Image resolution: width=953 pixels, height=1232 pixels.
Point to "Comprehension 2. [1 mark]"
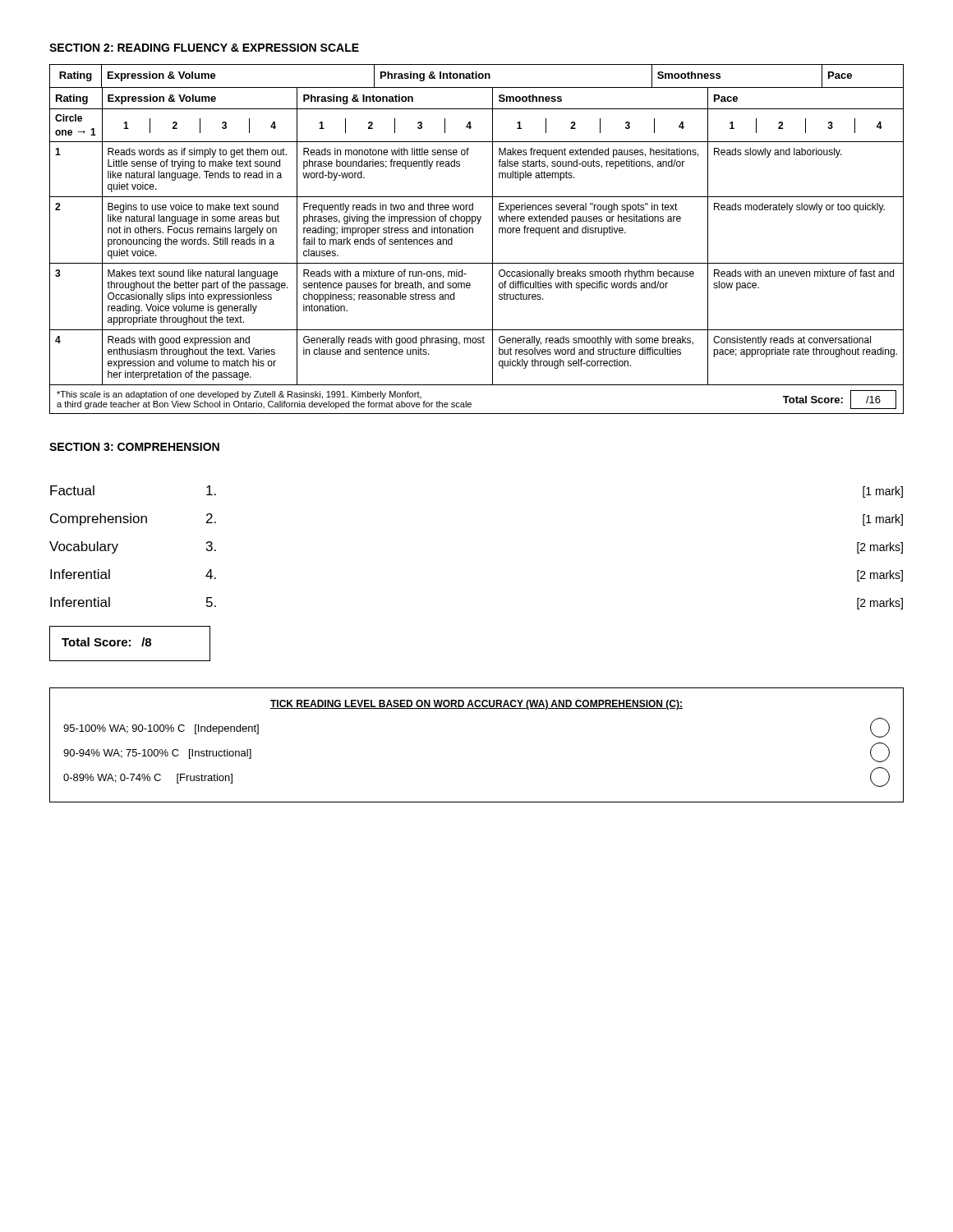coord(101,519)
